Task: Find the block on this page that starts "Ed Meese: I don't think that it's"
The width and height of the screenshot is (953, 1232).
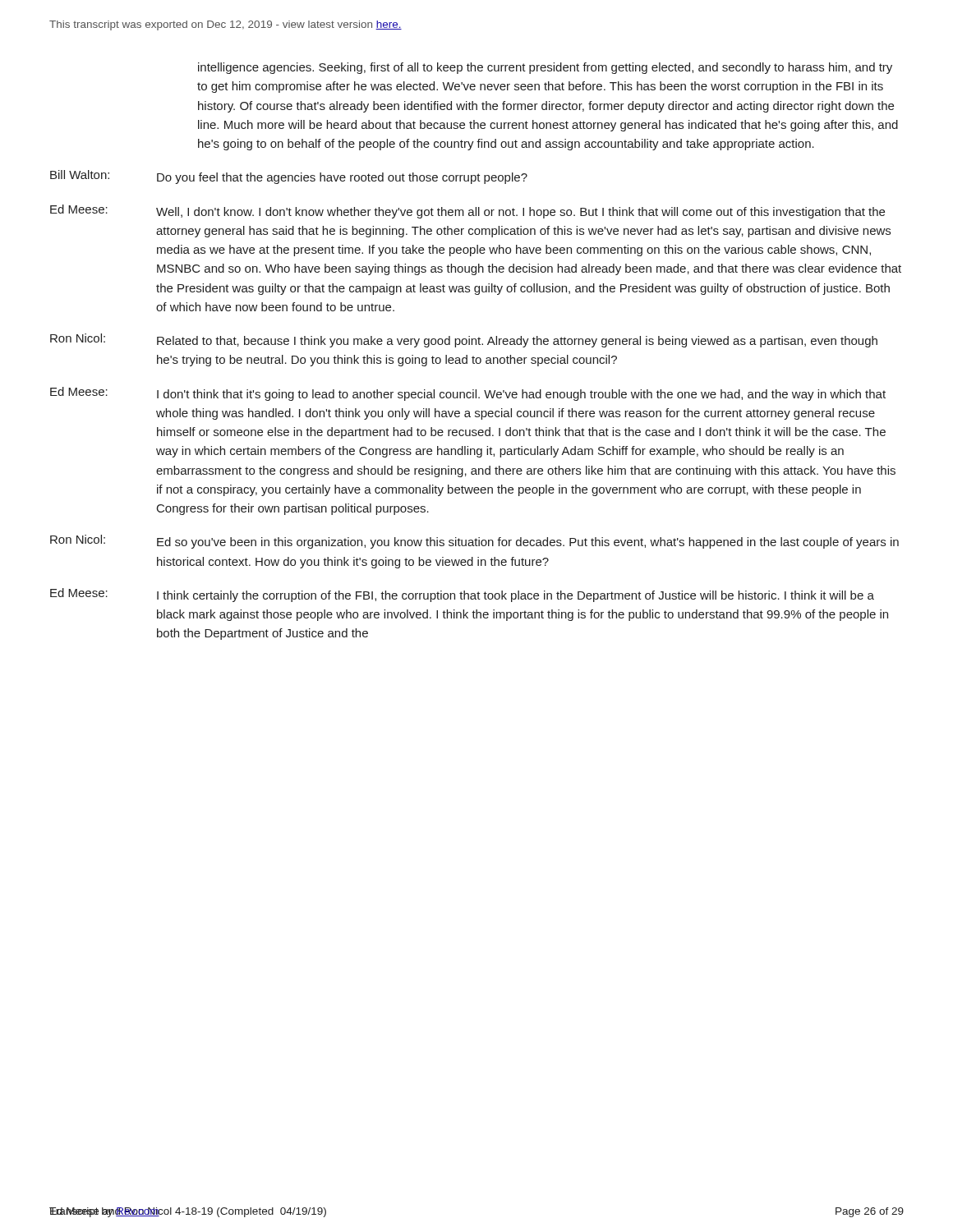Action: [x=476, y=451]
